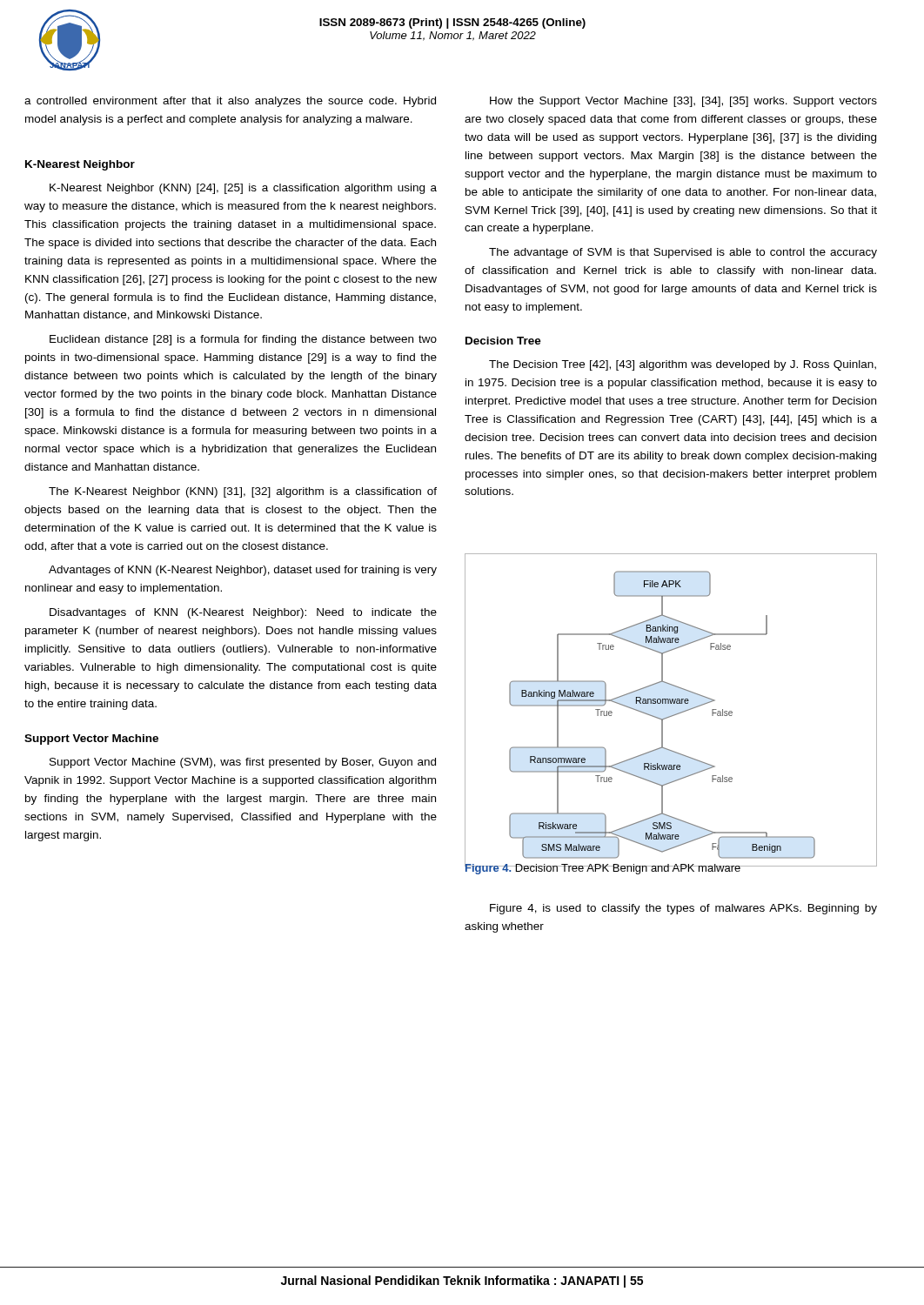Select the region starting "How the Support"
This screenshot has width=924, height=1305.
point(671,204)
